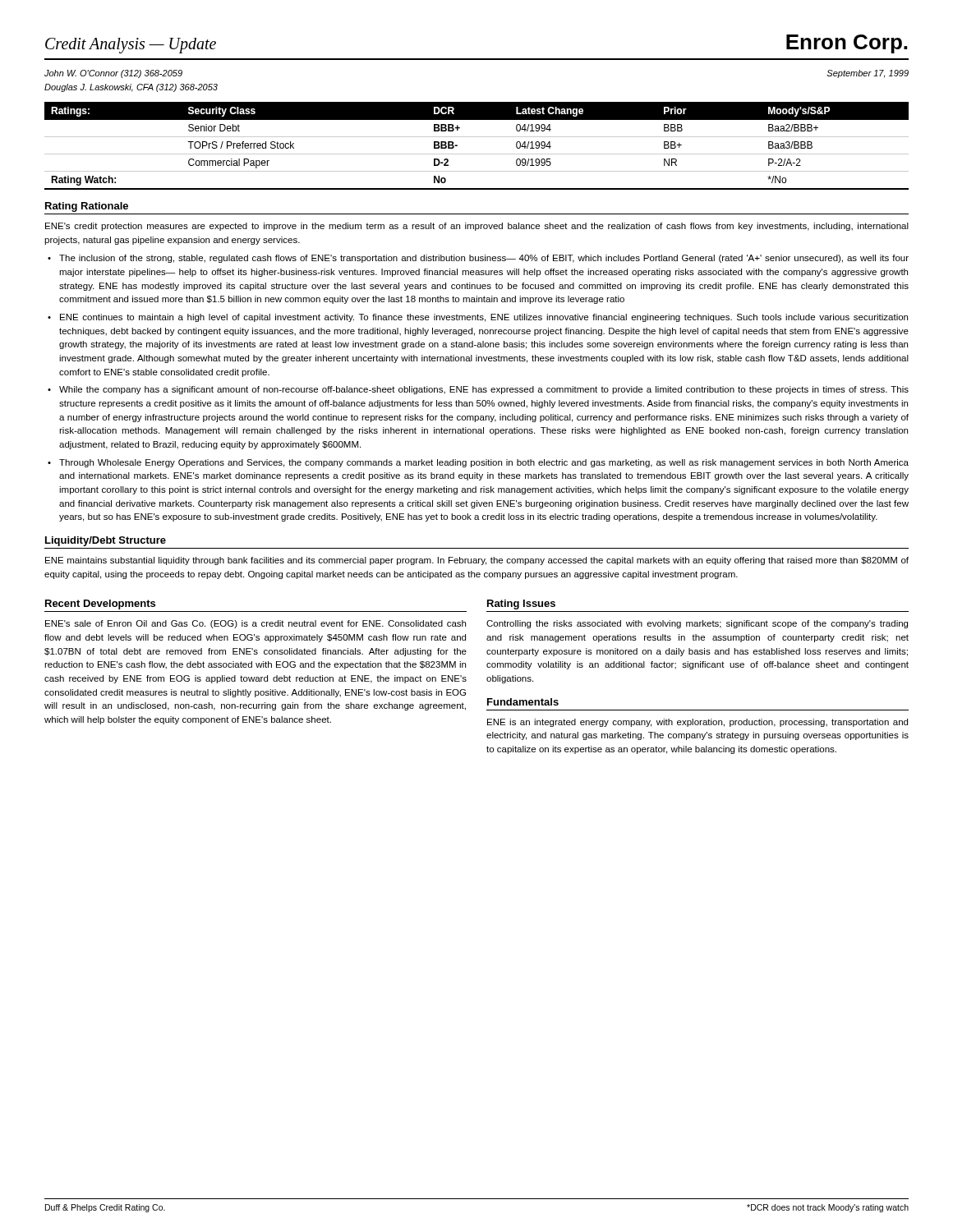Locate the block of text that opens with "Controlling the risks associated with"
The image size is (953, 1232).
(x=697, y=651)
